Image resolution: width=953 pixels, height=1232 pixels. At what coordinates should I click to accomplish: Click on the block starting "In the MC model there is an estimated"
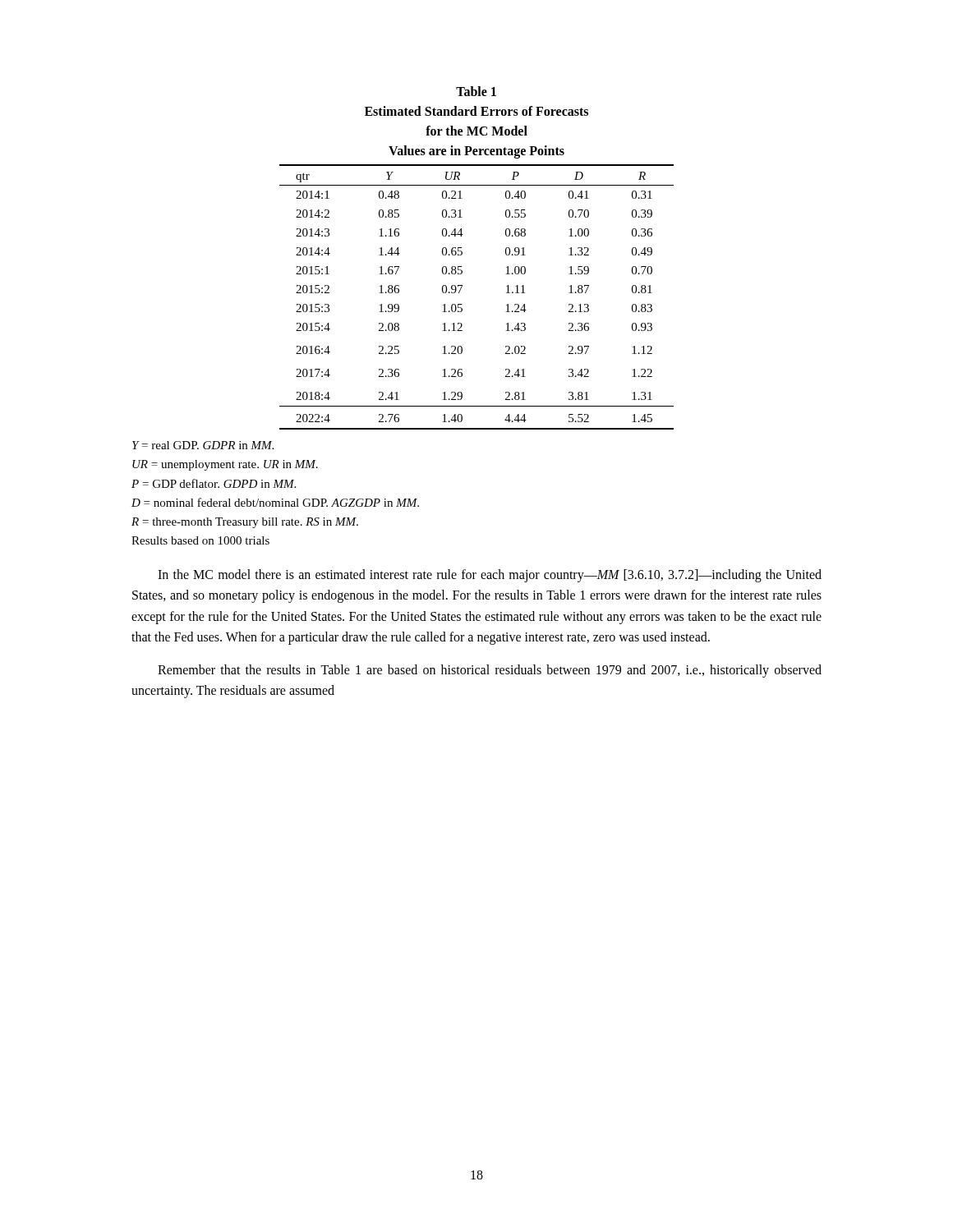click(x=476, y=606)
